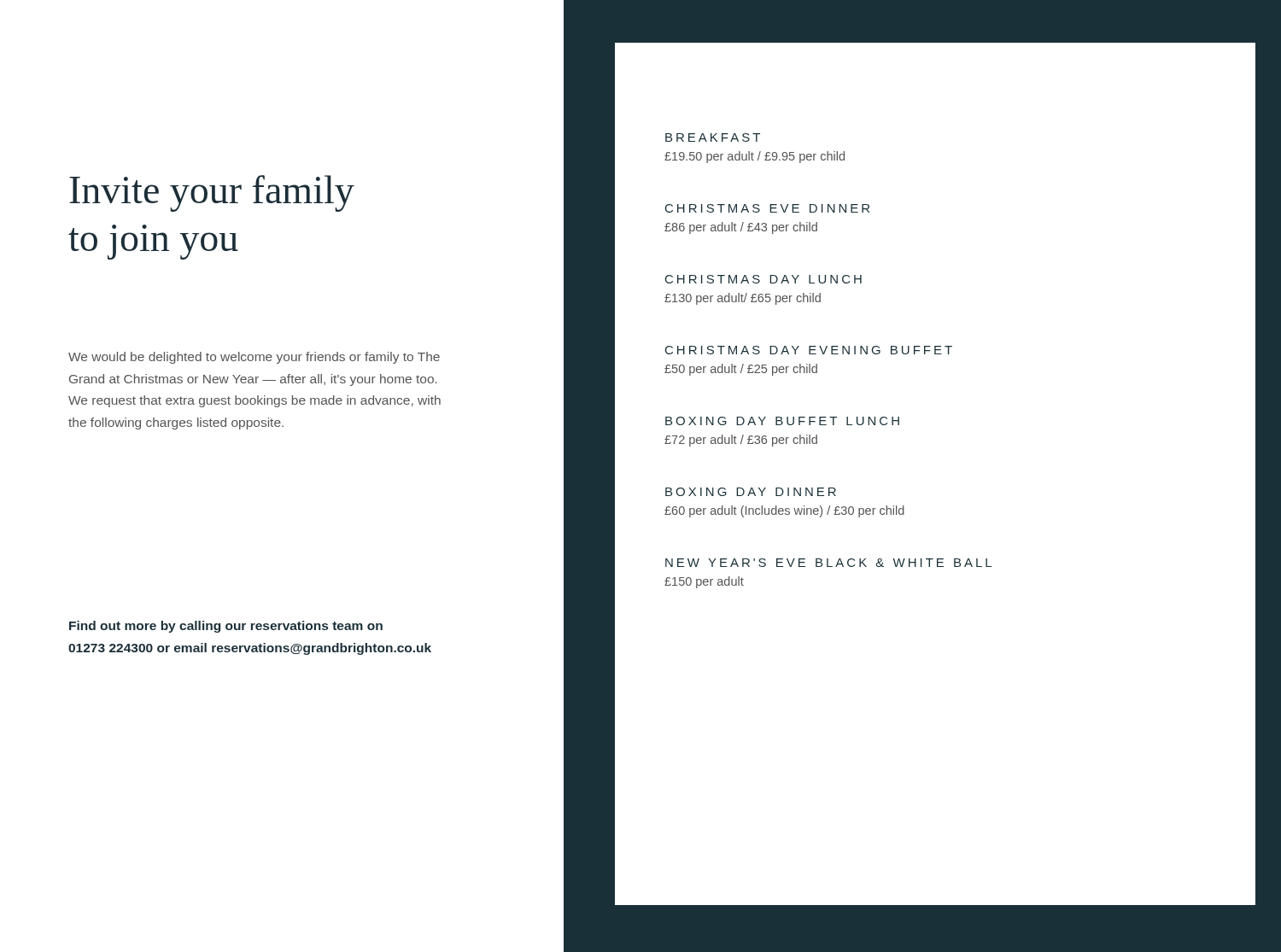Click on the text block starting "CHRISTMAS DAY EVENING BUFFET"
The height and width of the screenshot is (952, 1281).
pyautogui.click(x=946, y=350)
